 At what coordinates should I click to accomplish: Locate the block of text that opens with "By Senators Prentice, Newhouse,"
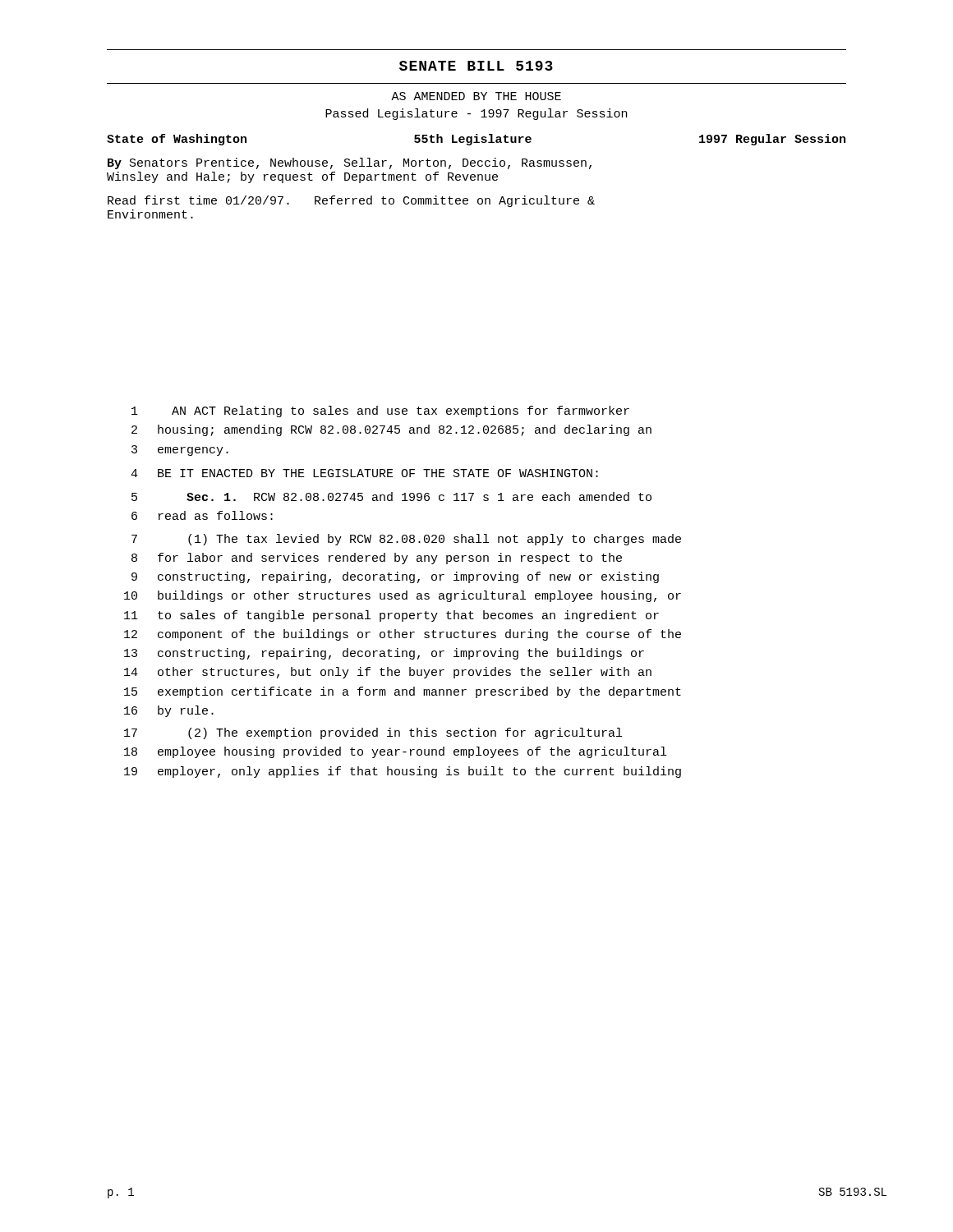351,171
